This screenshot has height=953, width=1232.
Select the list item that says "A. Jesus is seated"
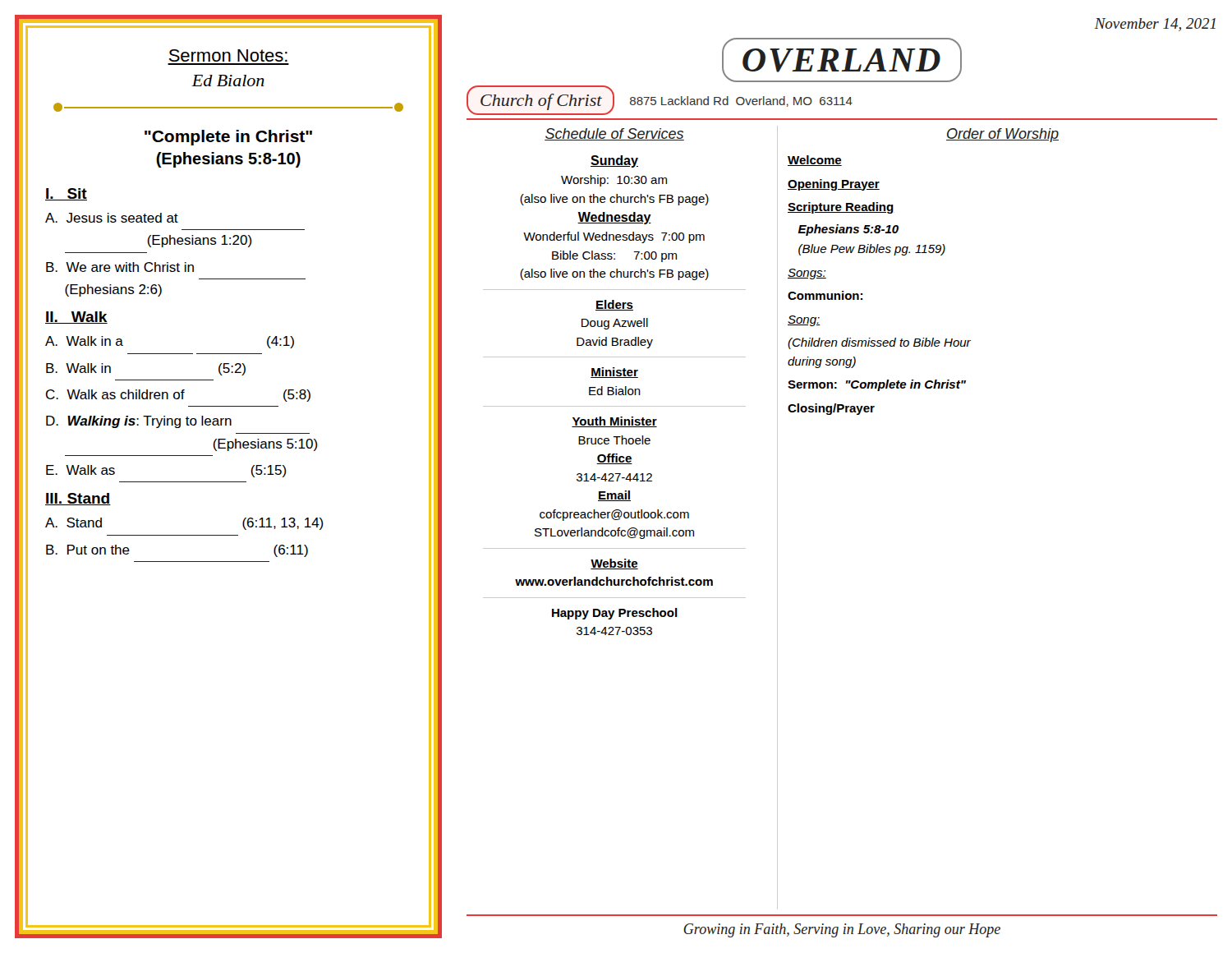pos(175,230)
